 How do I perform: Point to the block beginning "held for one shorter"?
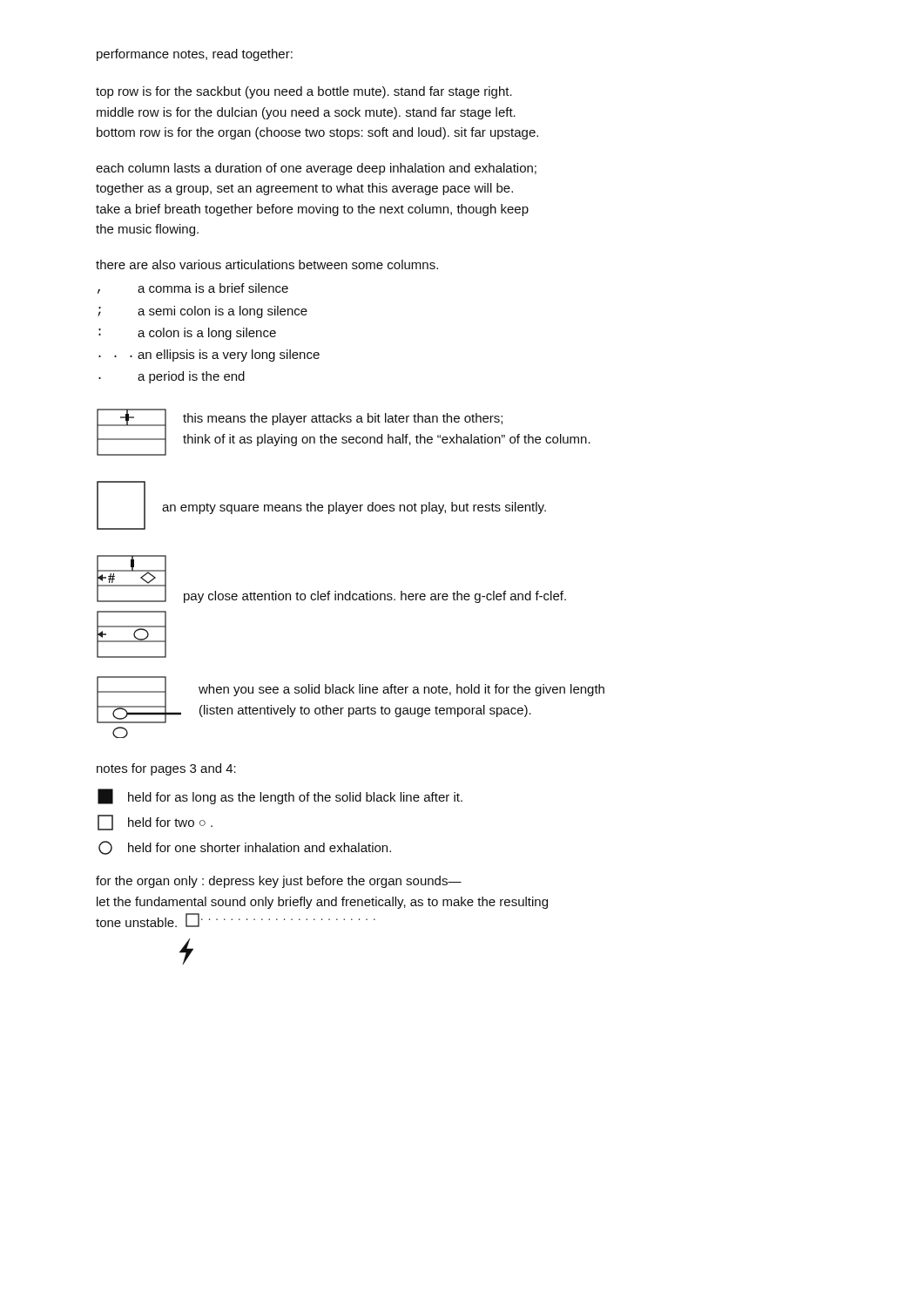tap(244, 848)
